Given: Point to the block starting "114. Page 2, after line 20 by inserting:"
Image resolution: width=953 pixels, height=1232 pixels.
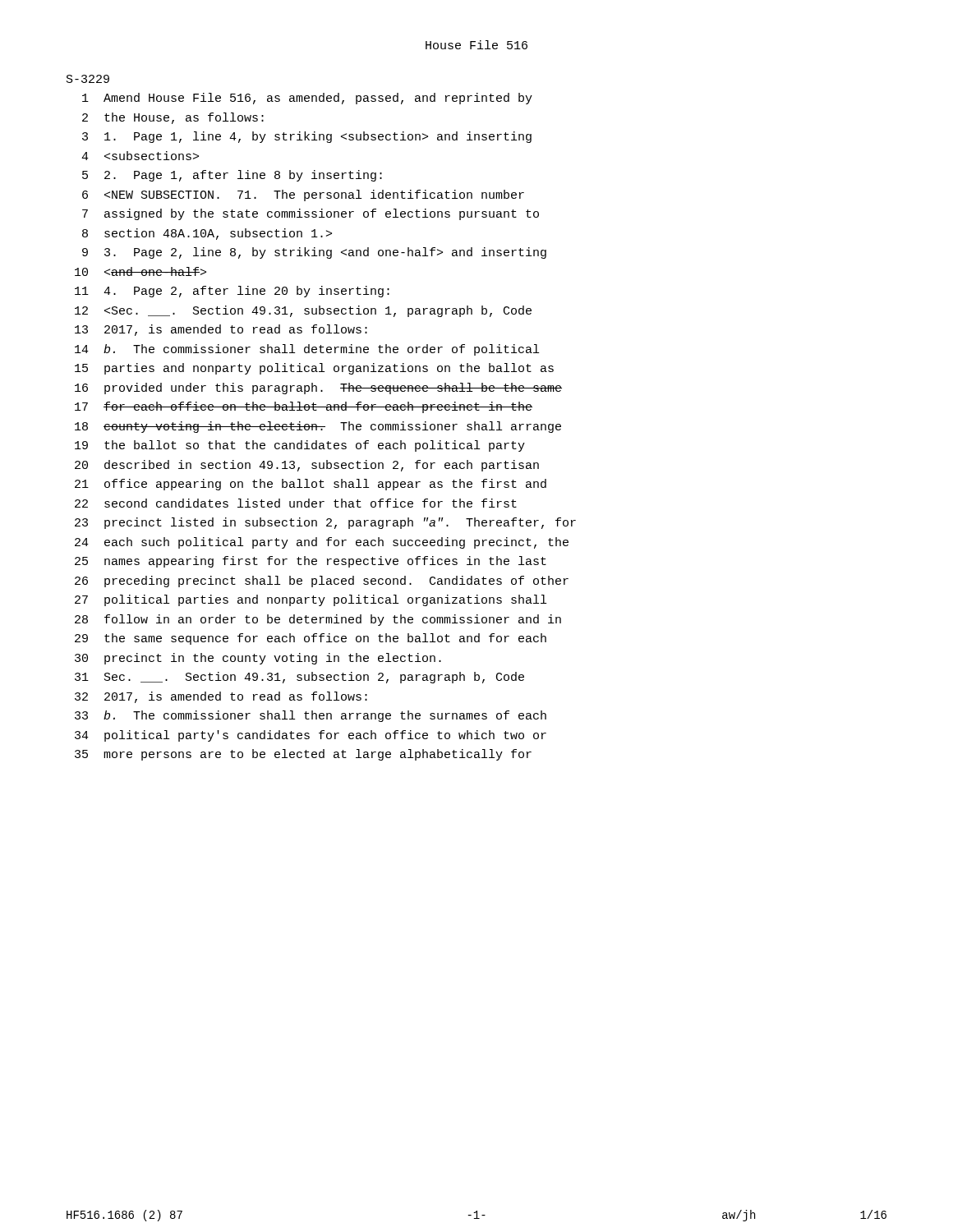Looking at the screenshot, I should tap(78, 291).
